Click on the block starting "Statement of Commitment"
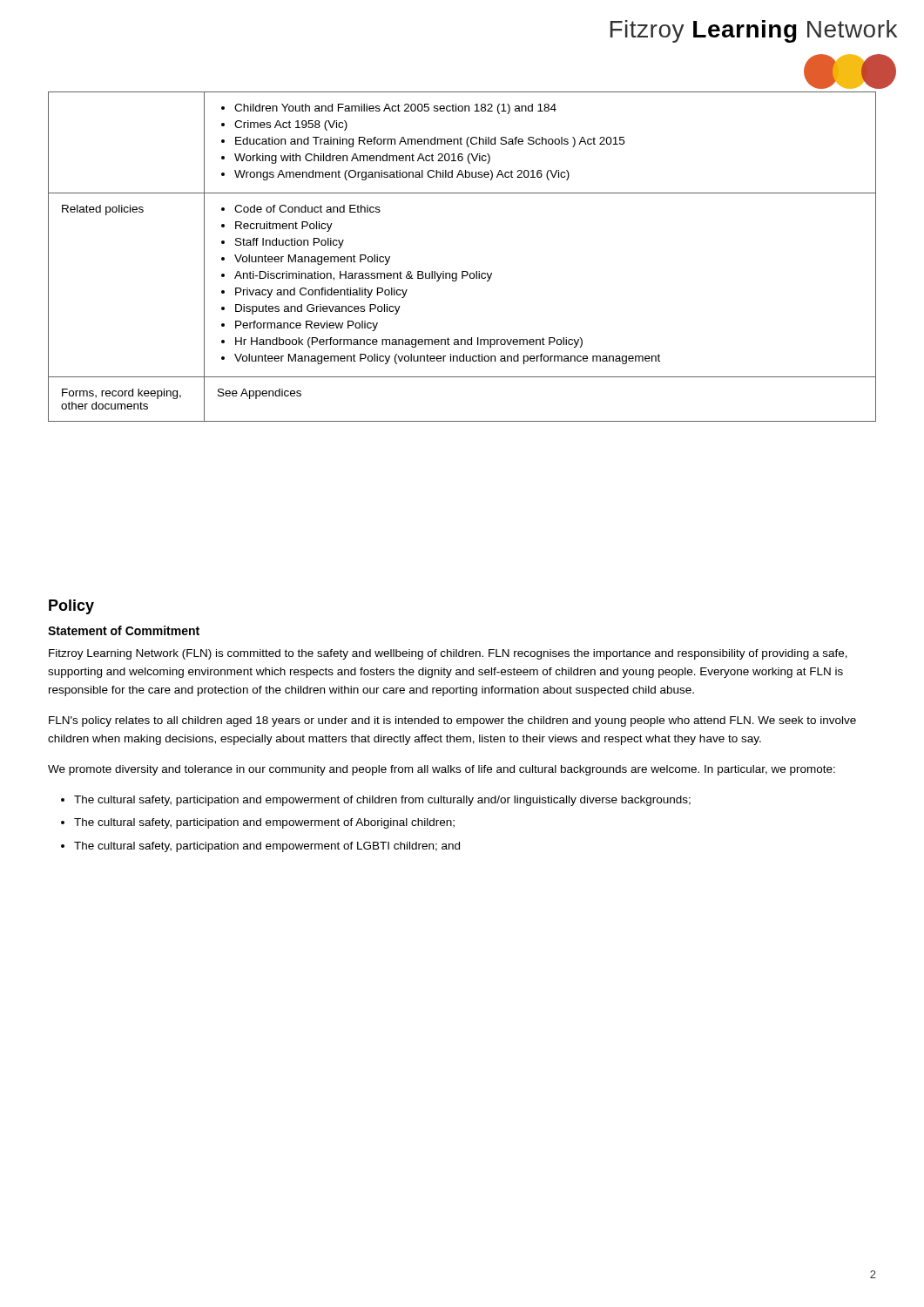924x1307 pixels. tap(124, 631)
